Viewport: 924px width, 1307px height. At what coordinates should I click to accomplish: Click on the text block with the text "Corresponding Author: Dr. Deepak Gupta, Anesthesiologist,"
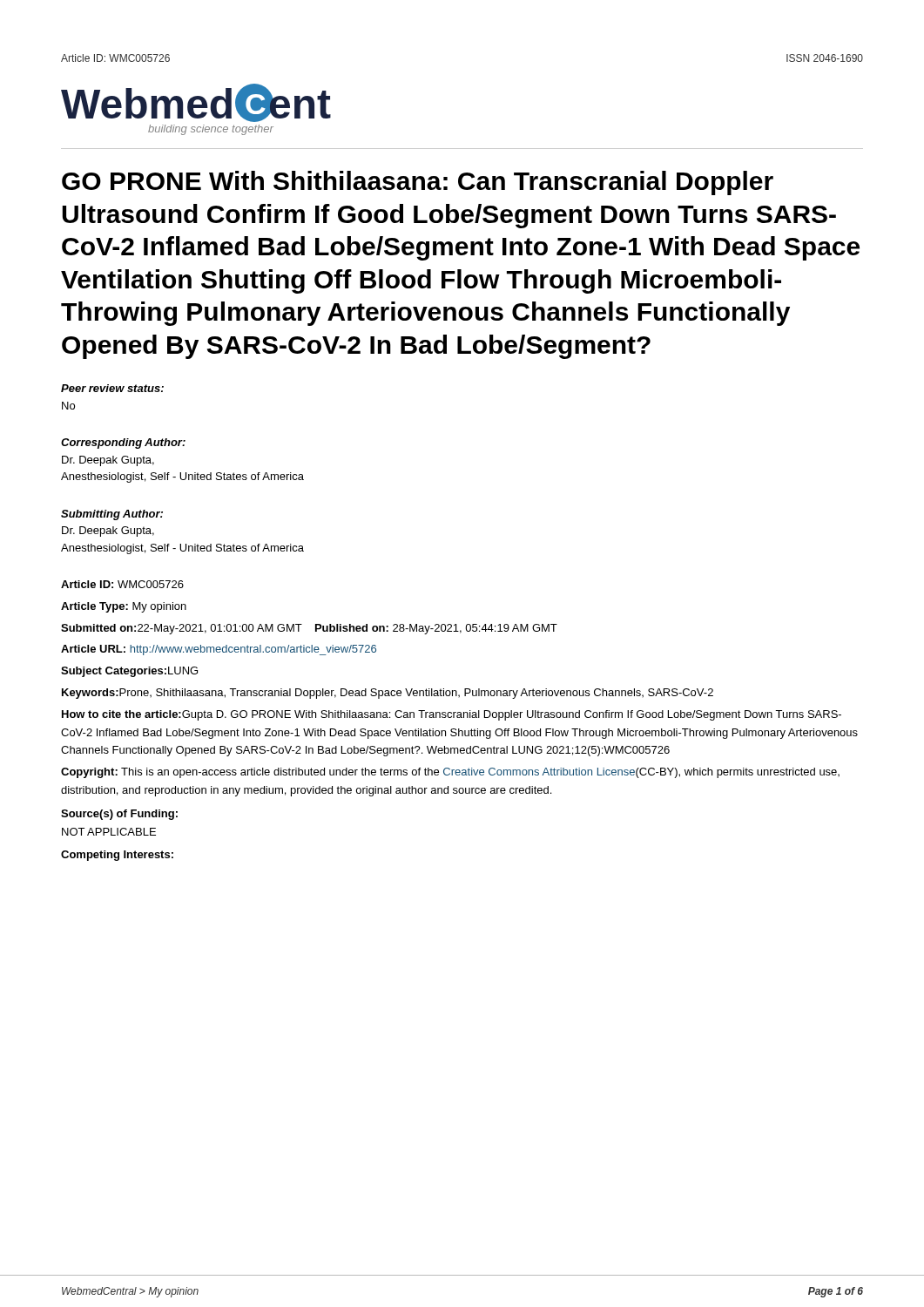[123, 444]
